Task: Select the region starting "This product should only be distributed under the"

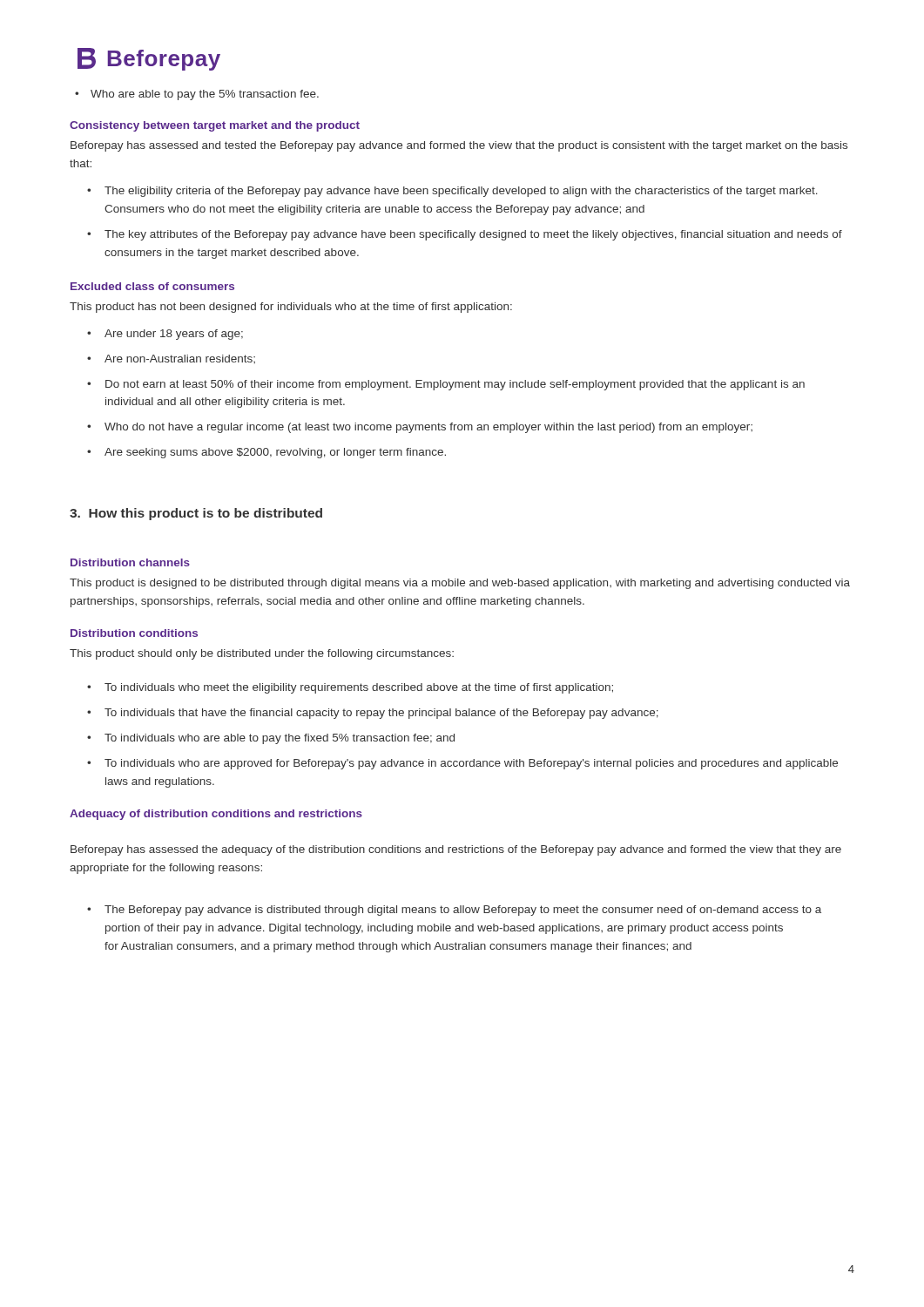Action: [x=262, y=653]
